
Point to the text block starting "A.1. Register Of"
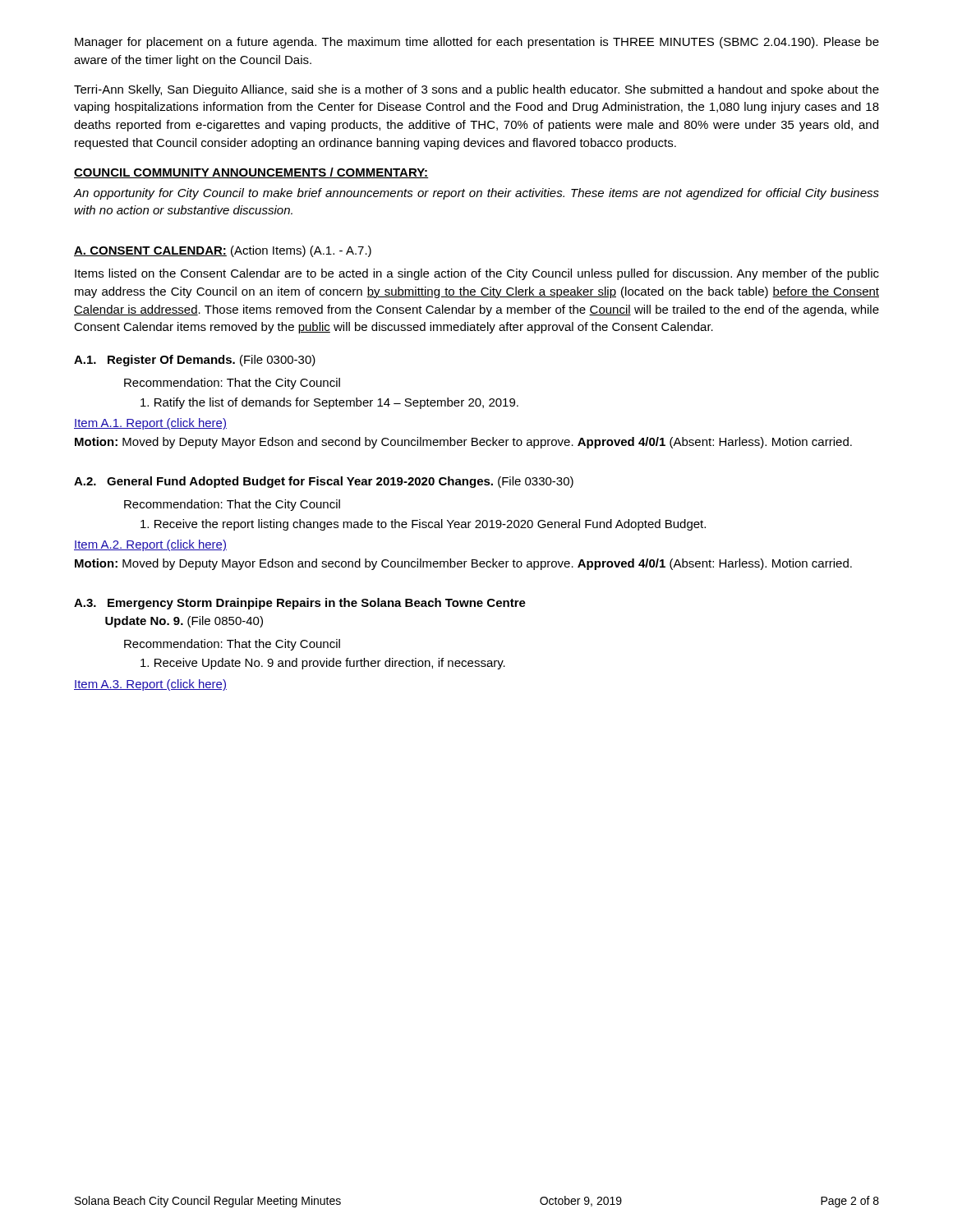tap(195, 361)
